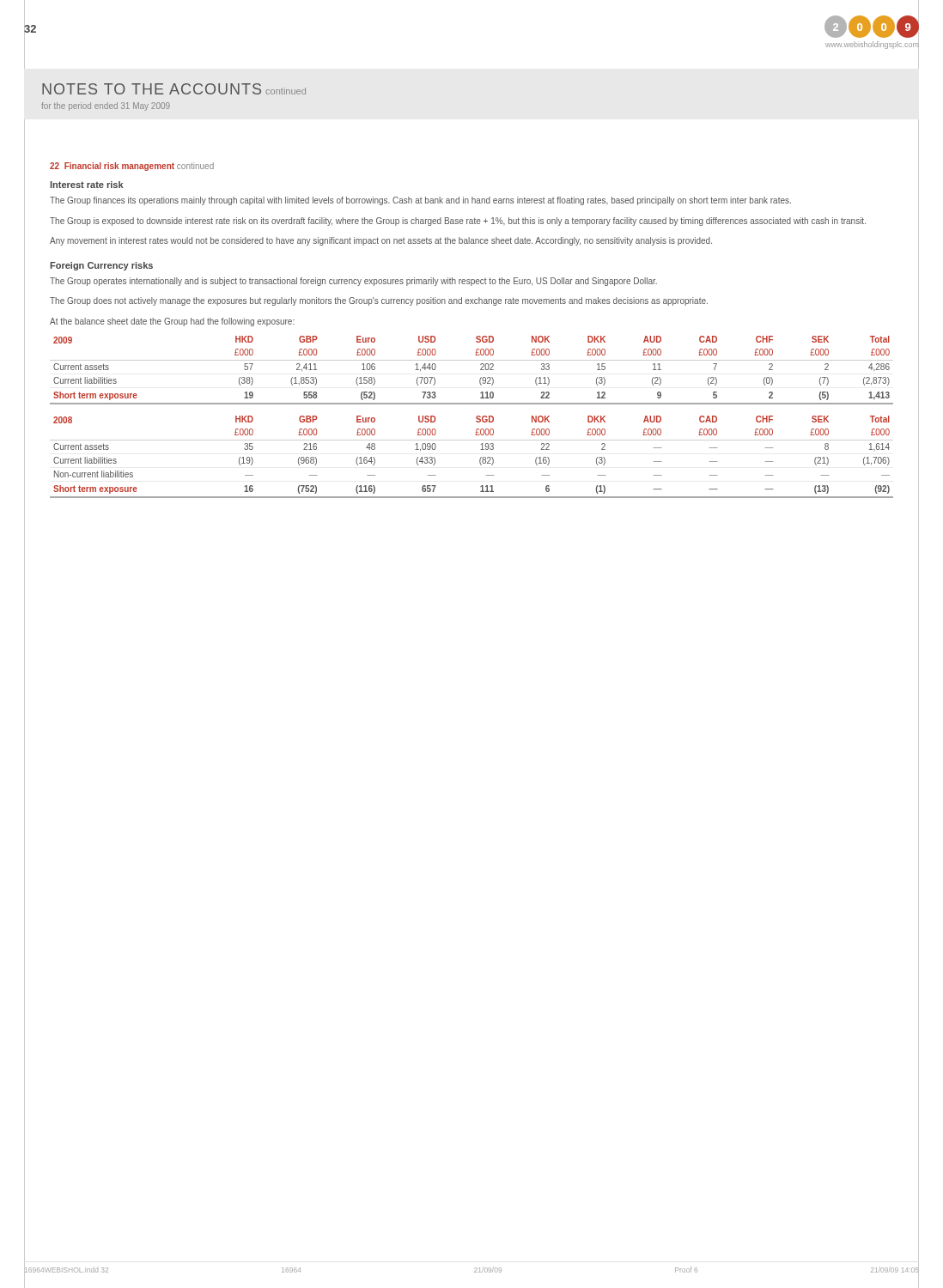Point to the block beginning "At the balance sheet date"
This screenshot has width=943, height=1288.
click(x=172, y=321)
